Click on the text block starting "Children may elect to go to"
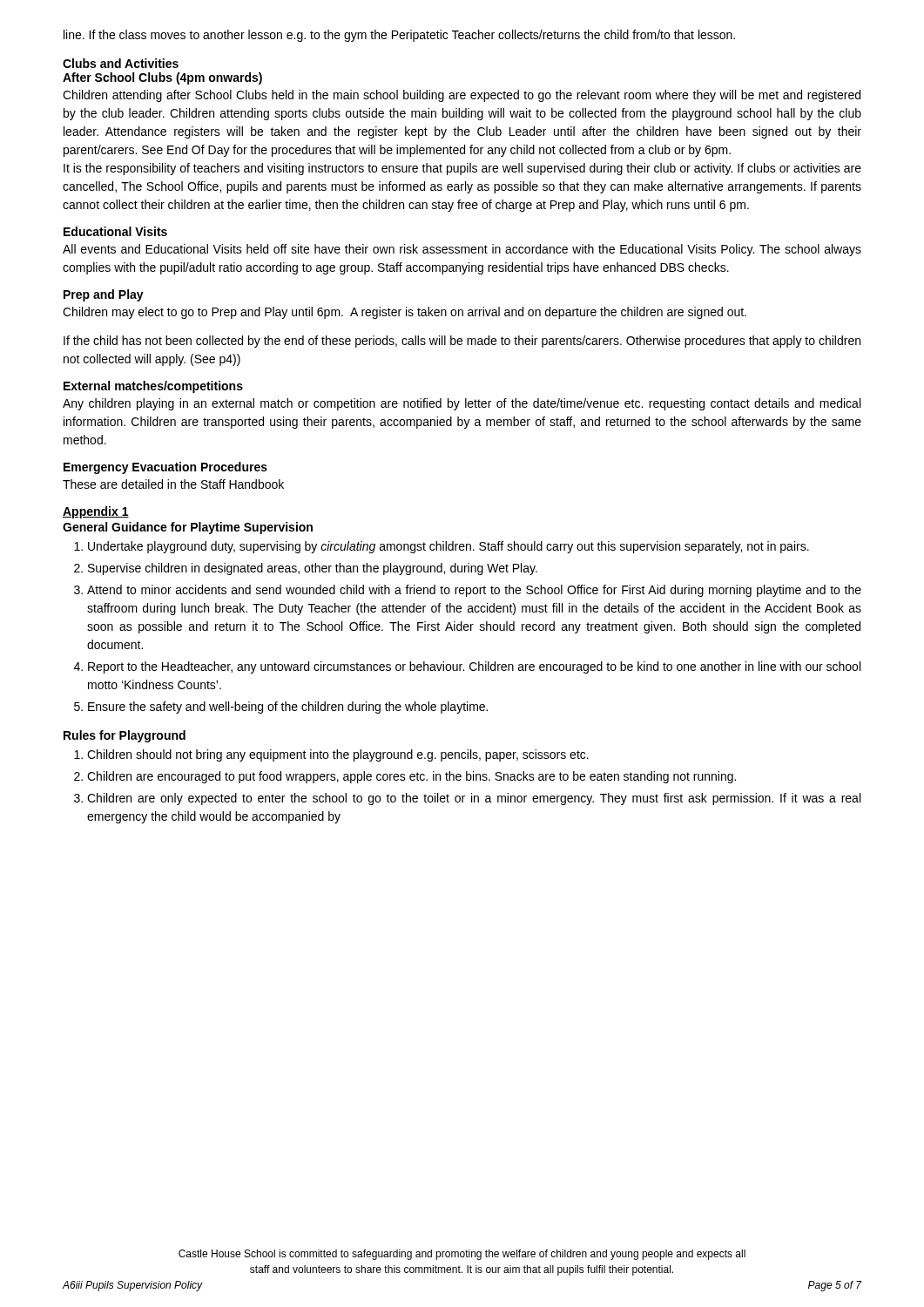 point(405,312)
